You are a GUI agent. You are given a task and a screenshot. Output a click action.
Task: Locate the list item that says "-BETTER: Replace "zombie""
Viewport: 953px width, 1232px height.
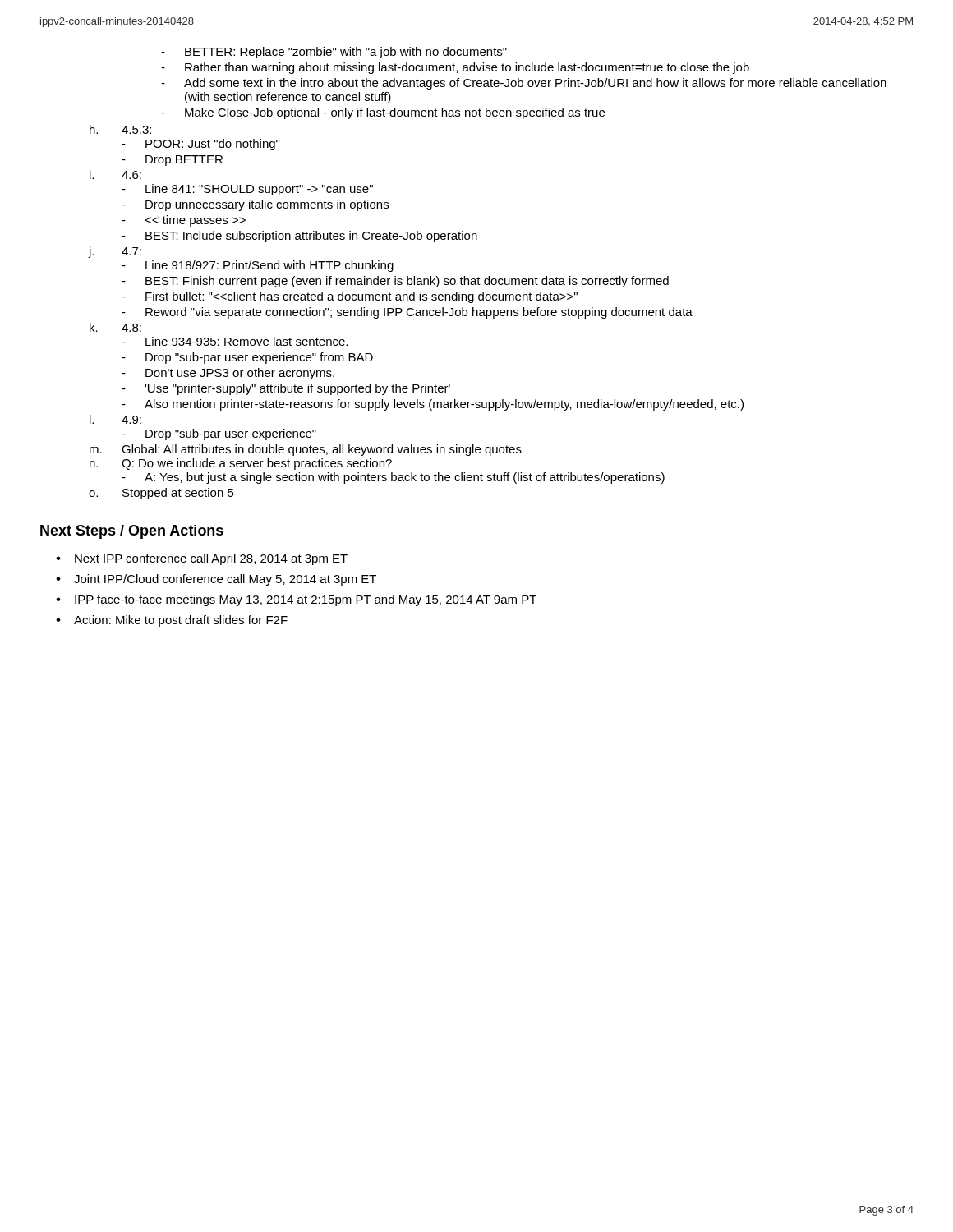coord(537,82)
